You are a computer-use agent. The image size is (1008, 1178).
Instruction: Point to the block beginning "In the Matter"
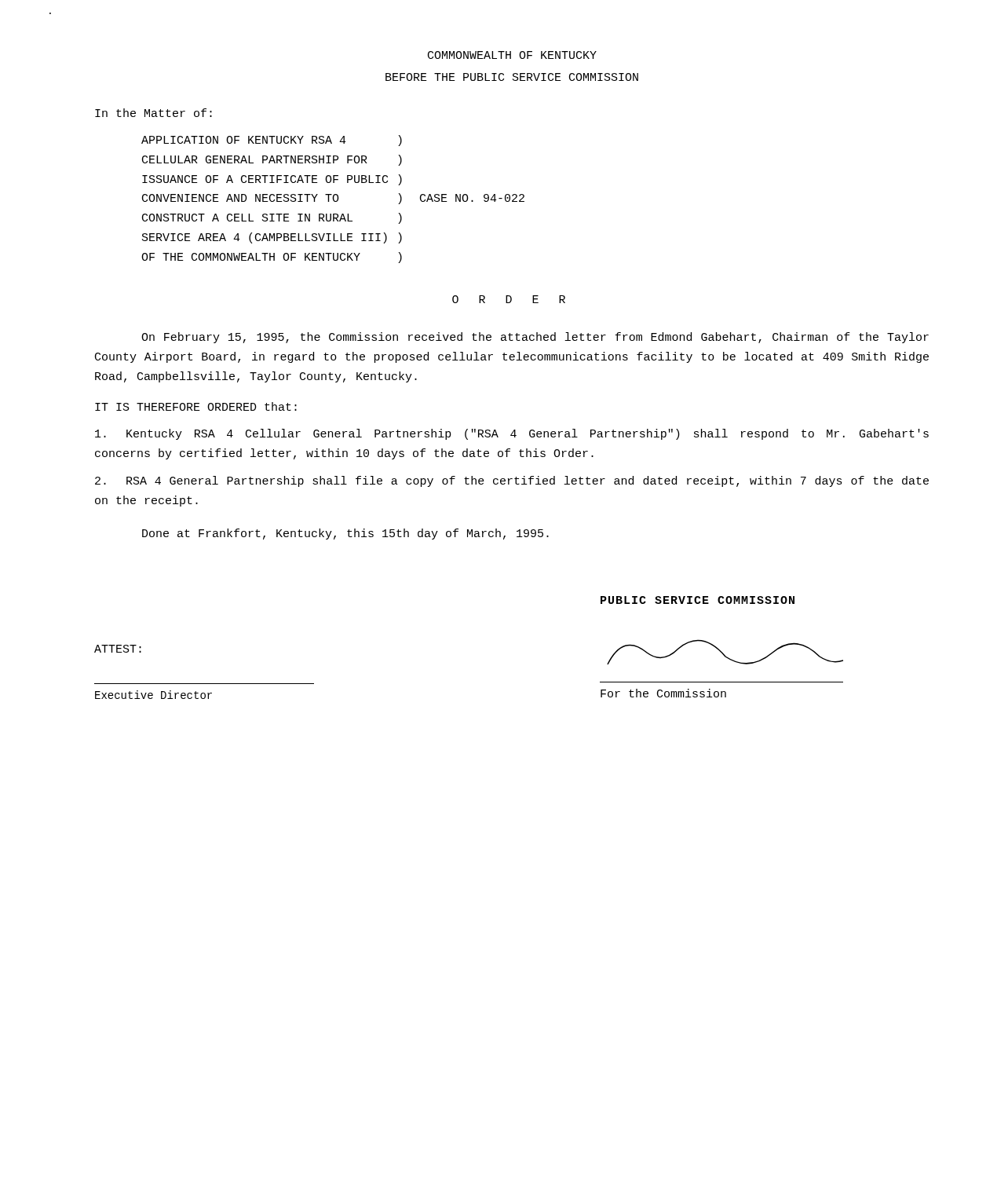tap(154, 114)
